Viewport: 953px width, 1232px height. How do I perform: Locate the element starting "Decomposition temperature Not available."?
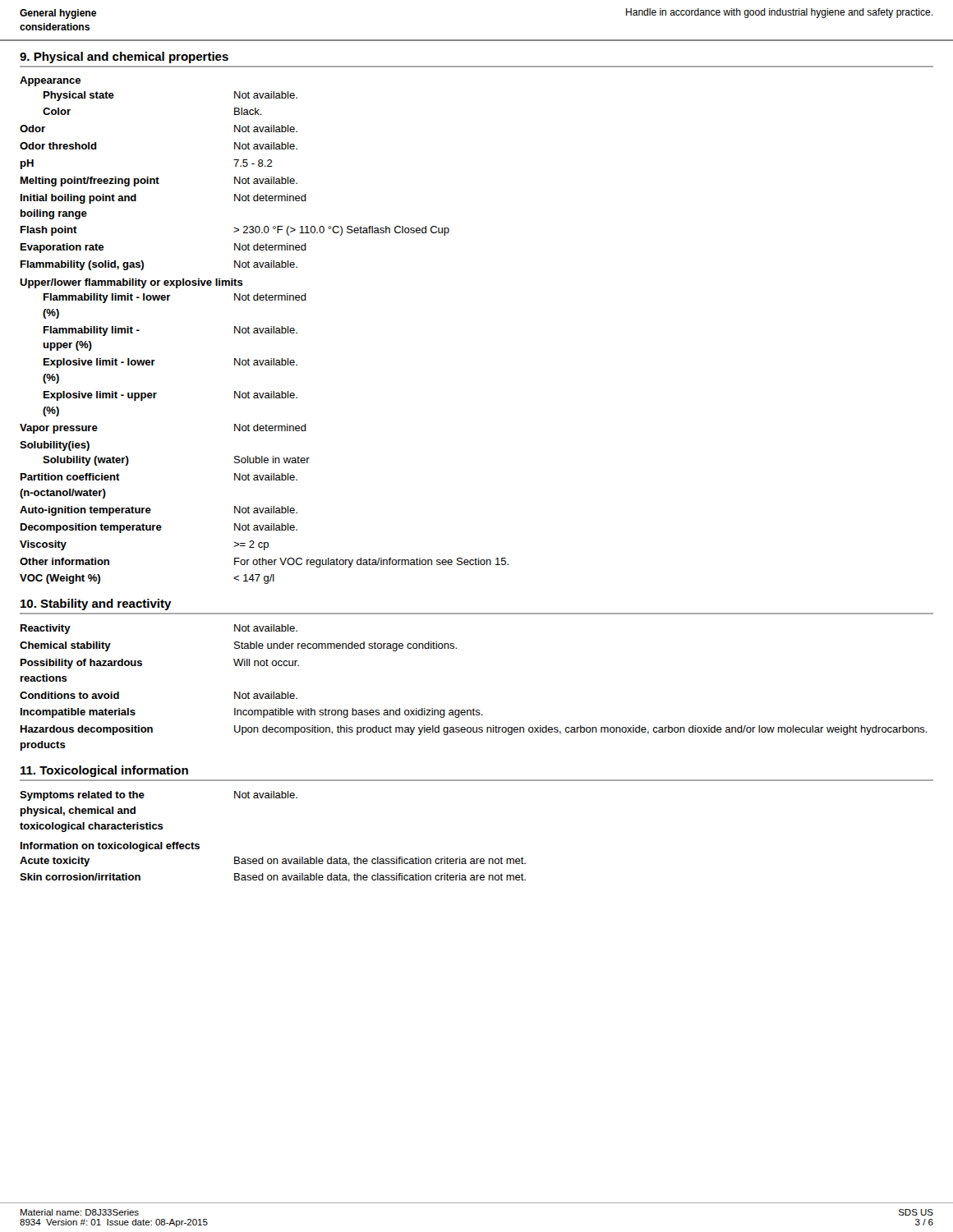(159, 528)
